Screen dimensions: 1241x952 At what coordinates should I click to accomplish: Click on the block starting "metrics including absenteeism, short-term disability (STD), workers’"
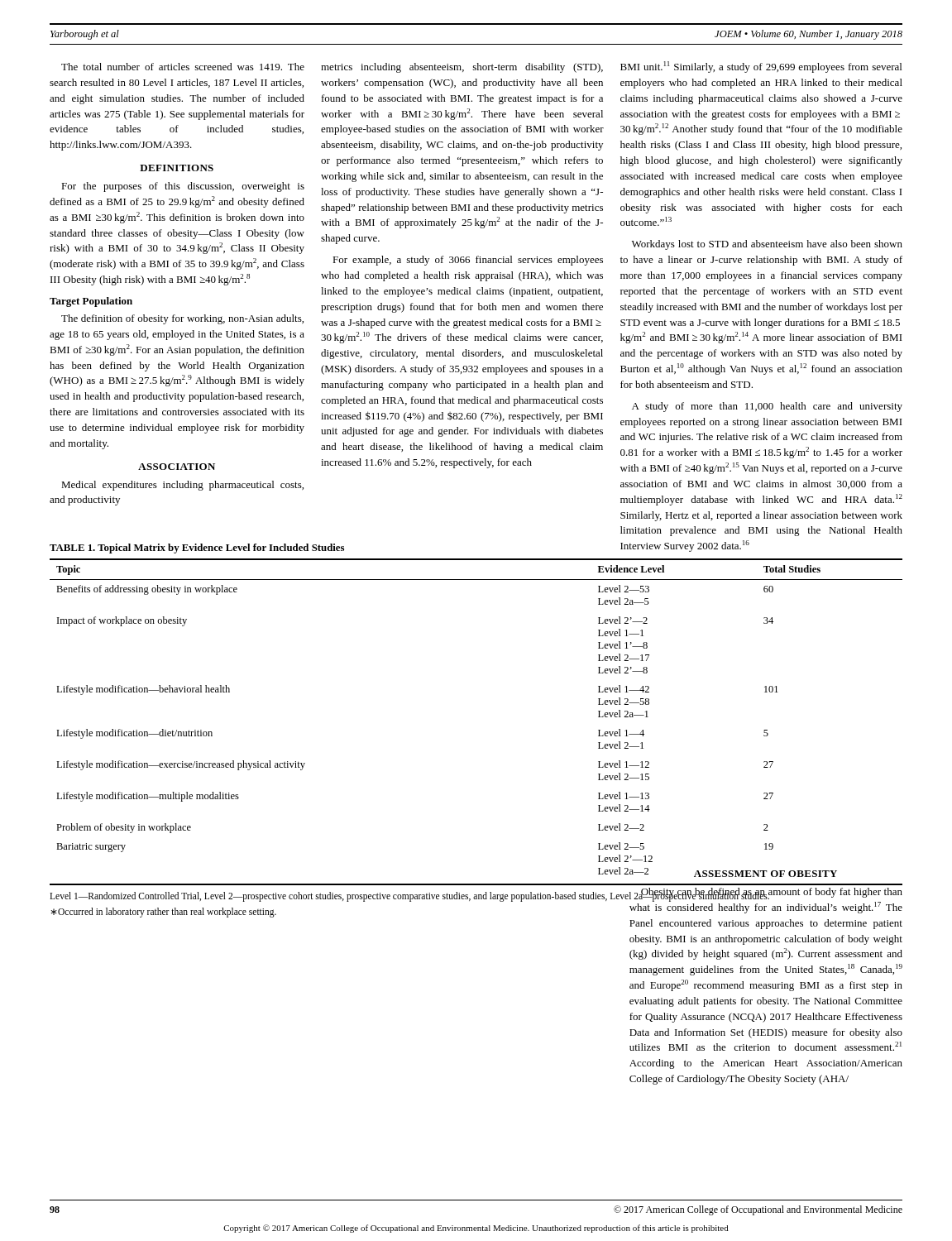(462, 265)
